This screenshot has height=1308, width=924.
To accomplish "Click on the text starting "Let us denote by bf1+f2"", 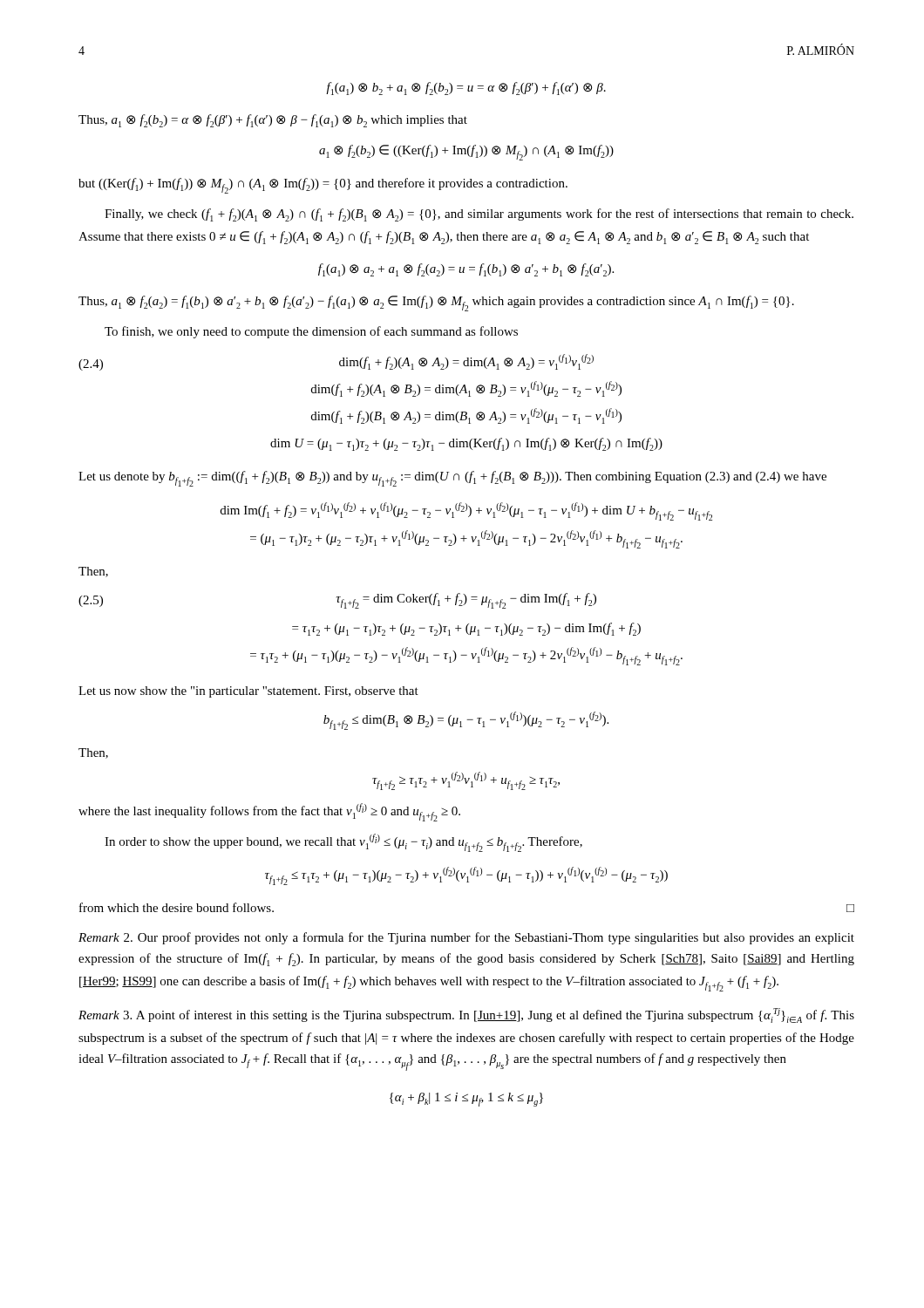I will [x=453, y=479].
